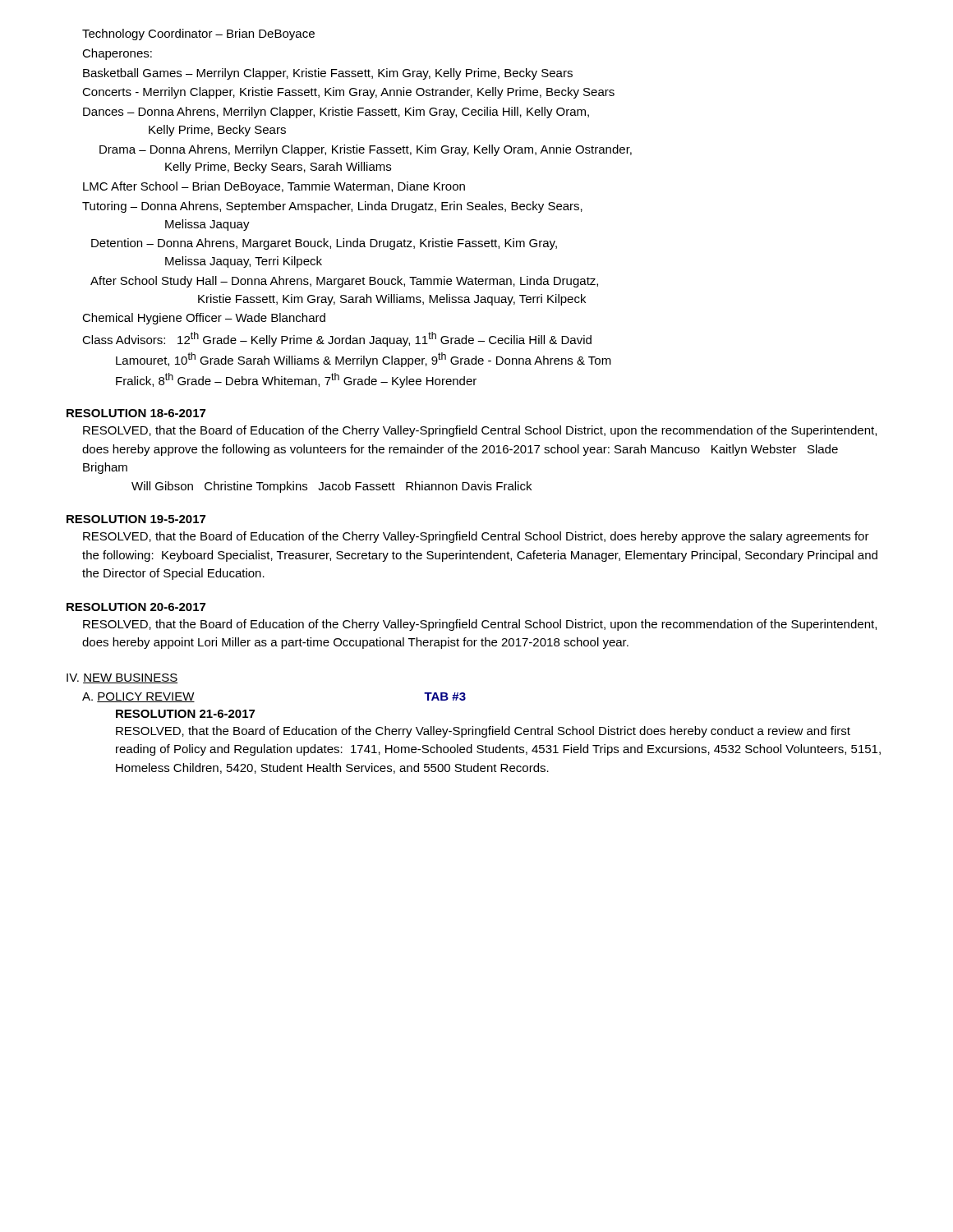
Task: Find "RESOLUTION 21-6-2017" on this page
Action: 185,713
